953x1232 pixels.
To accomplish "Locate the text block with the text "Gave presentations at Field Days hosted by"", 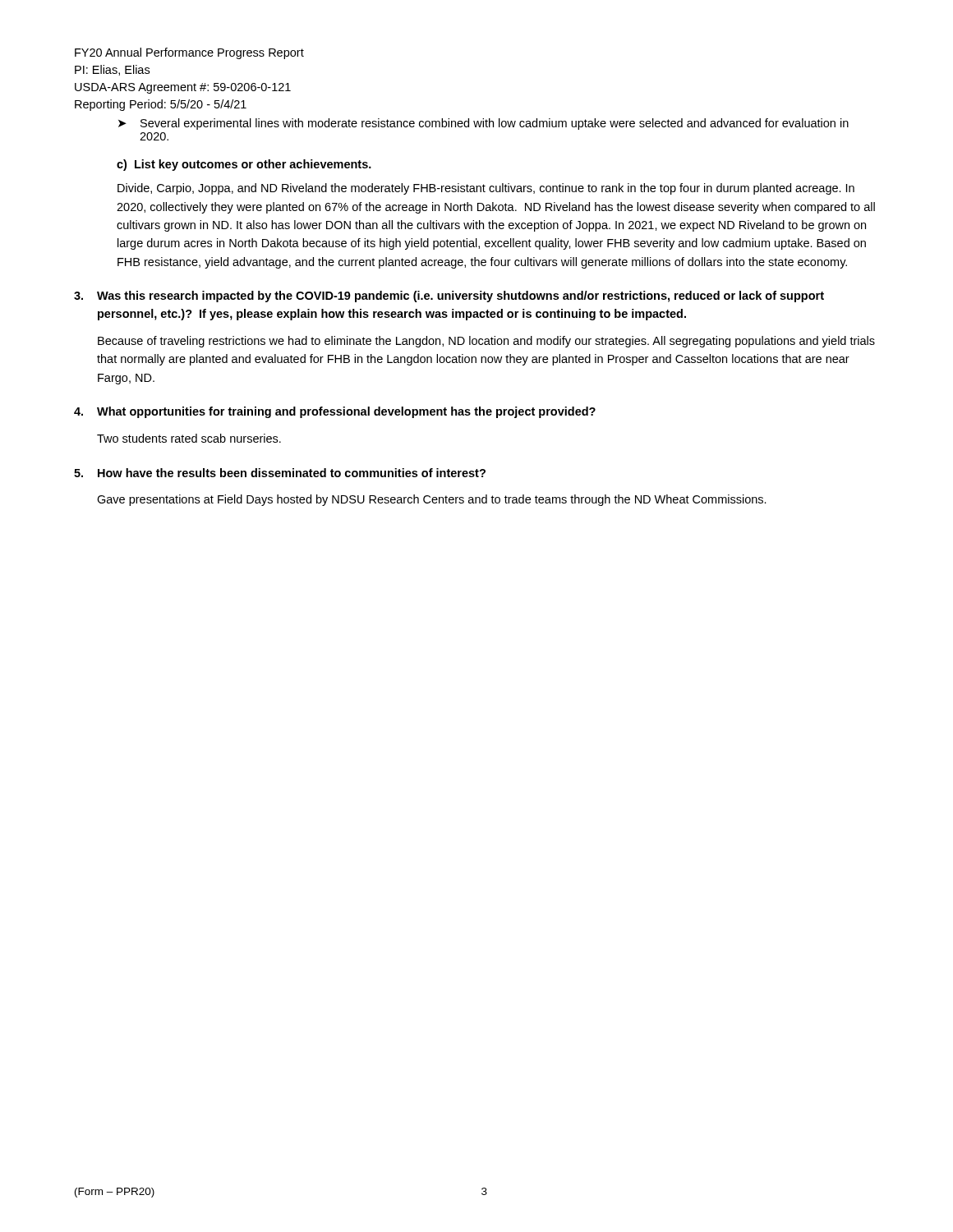I will 432,500.
